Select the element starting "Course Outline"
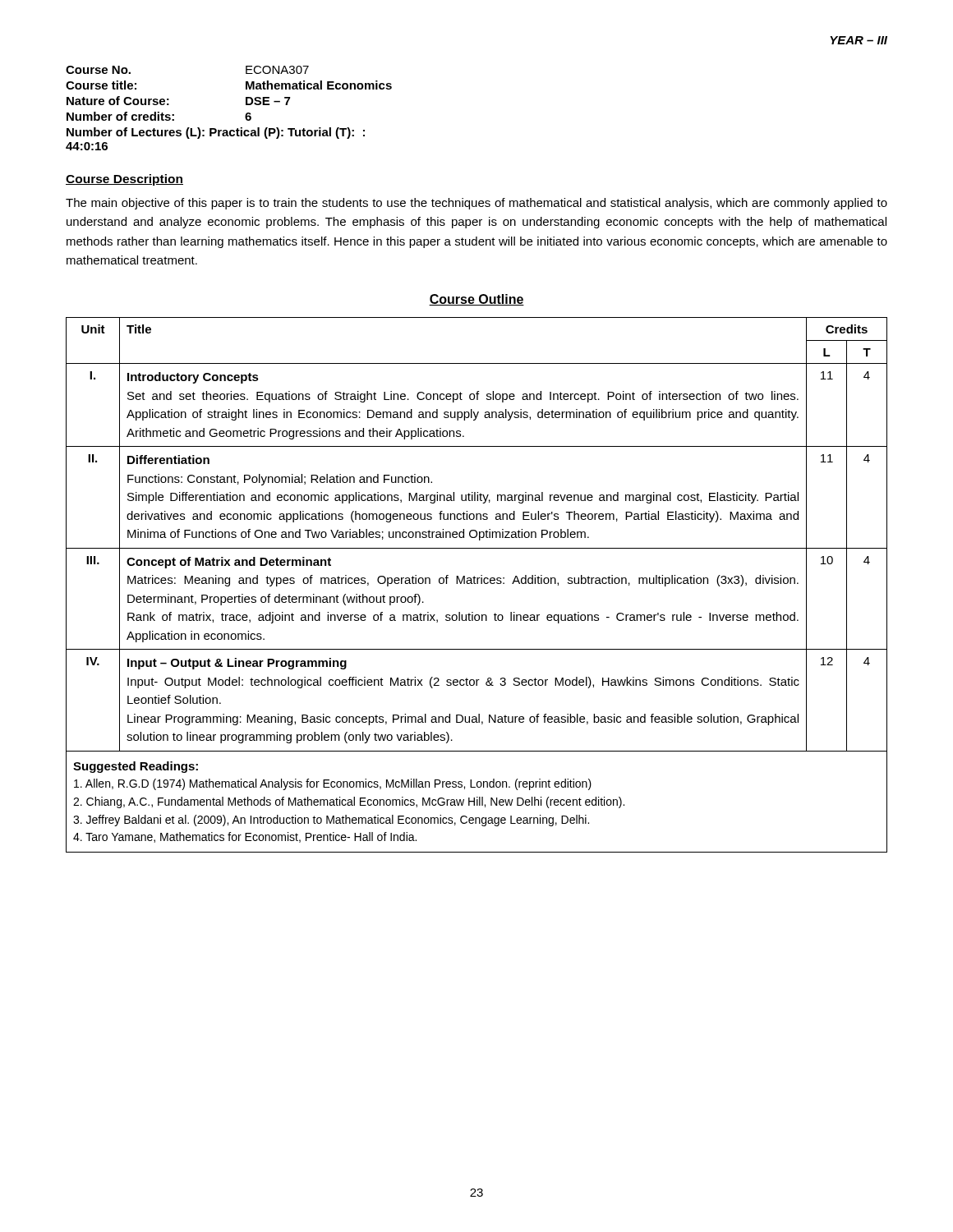The width and height of the screenshot is (953, 1232). (x=476, y=299)
